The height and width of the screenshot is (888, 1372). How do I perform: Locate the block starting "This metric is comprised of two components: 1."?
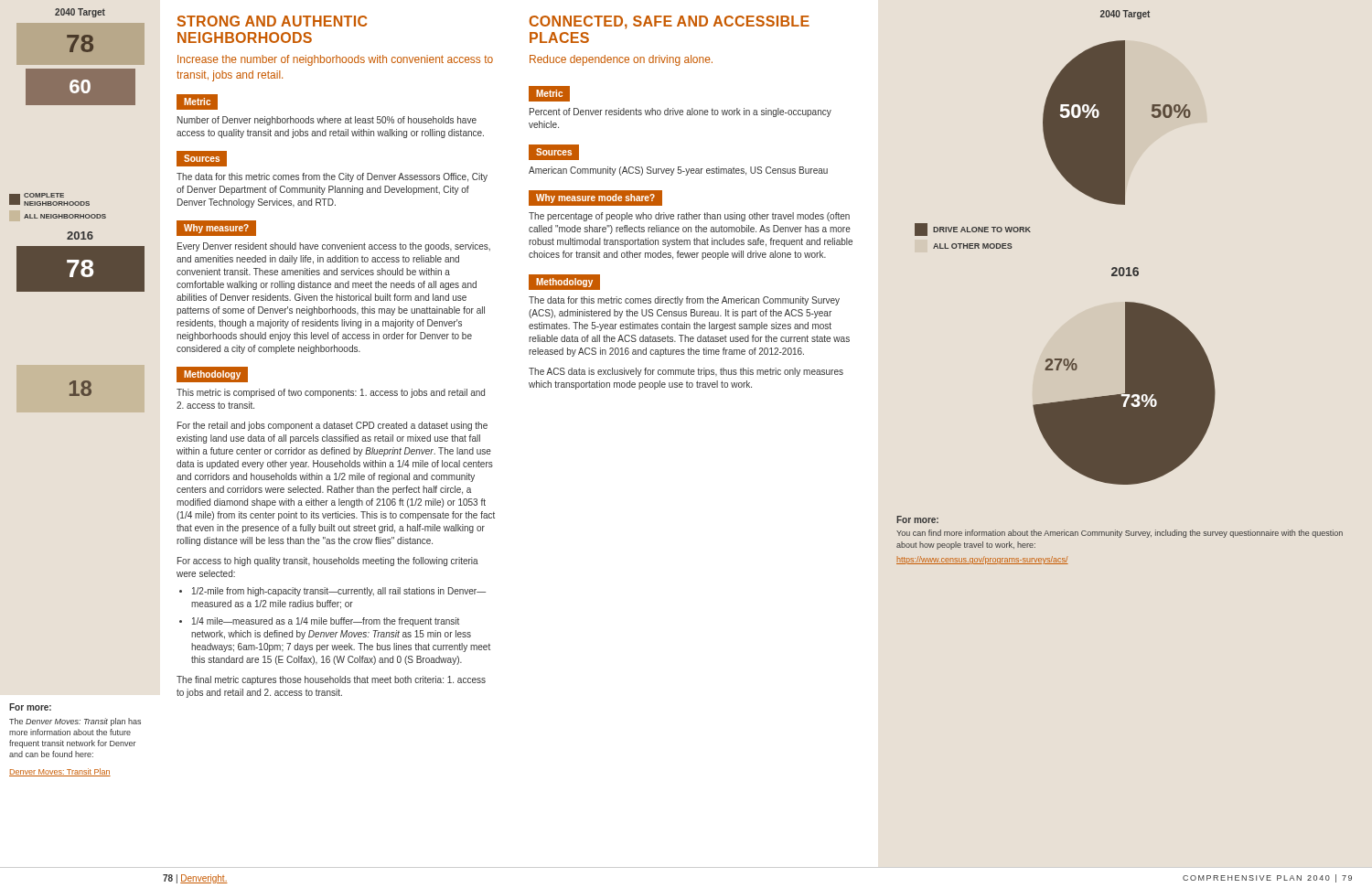coord(331,399)
